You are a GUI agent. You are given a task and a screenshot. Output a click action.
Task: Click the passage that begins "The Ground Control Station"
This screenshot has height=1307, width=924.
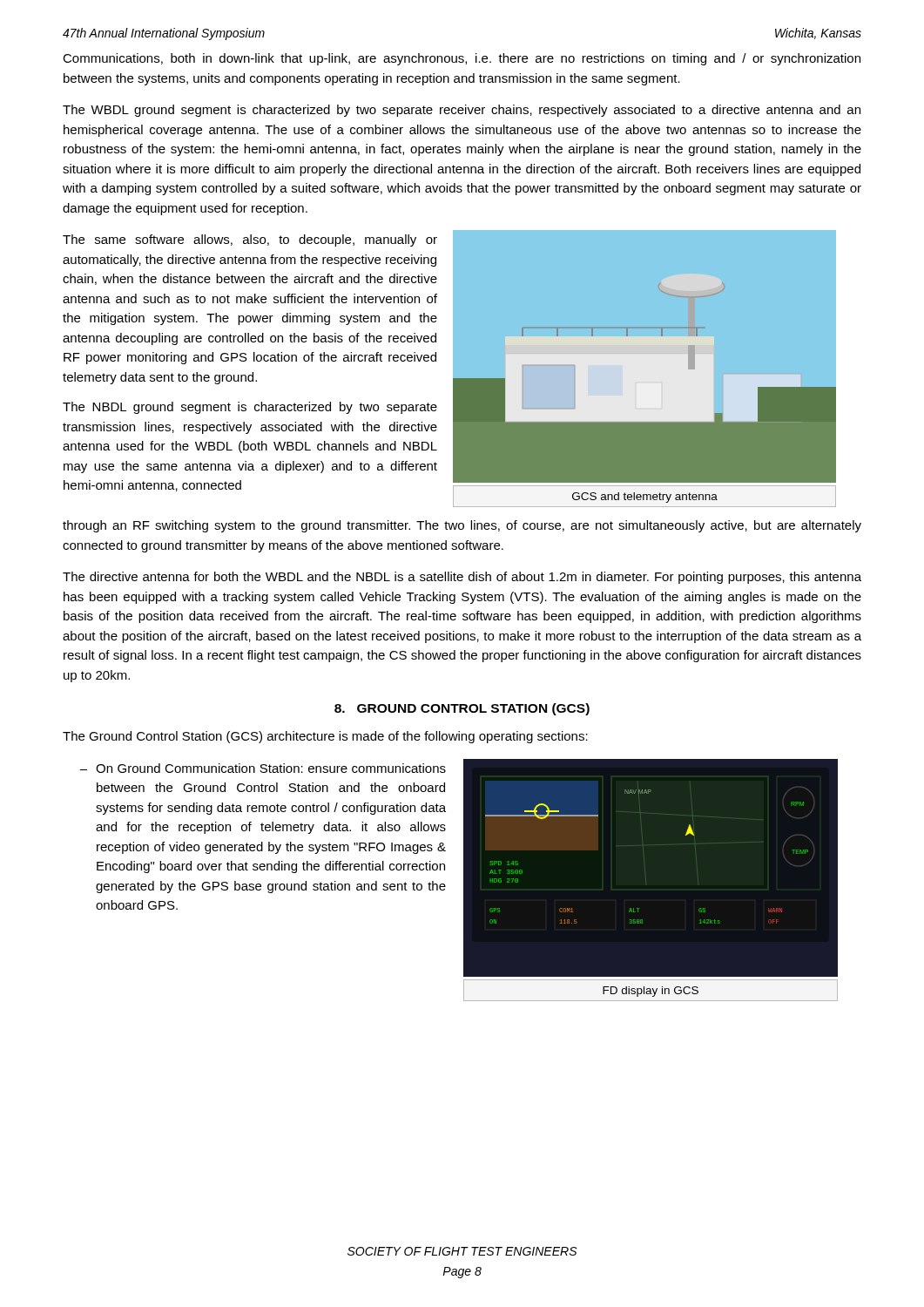pos(326,736)
